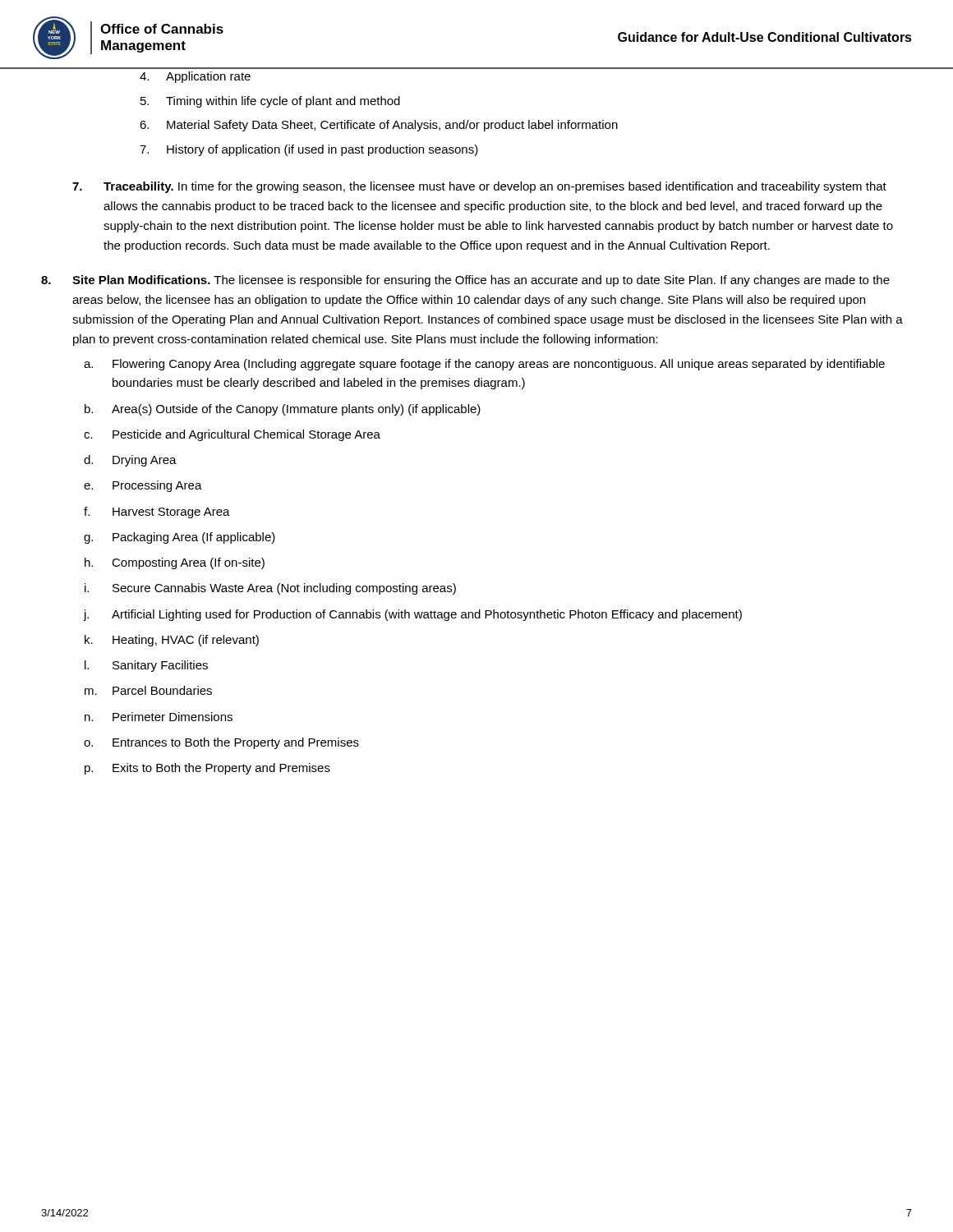Click where it says "f. Harvest Storage Area"
Screen dimensions: 1232x953
point(157,511)
